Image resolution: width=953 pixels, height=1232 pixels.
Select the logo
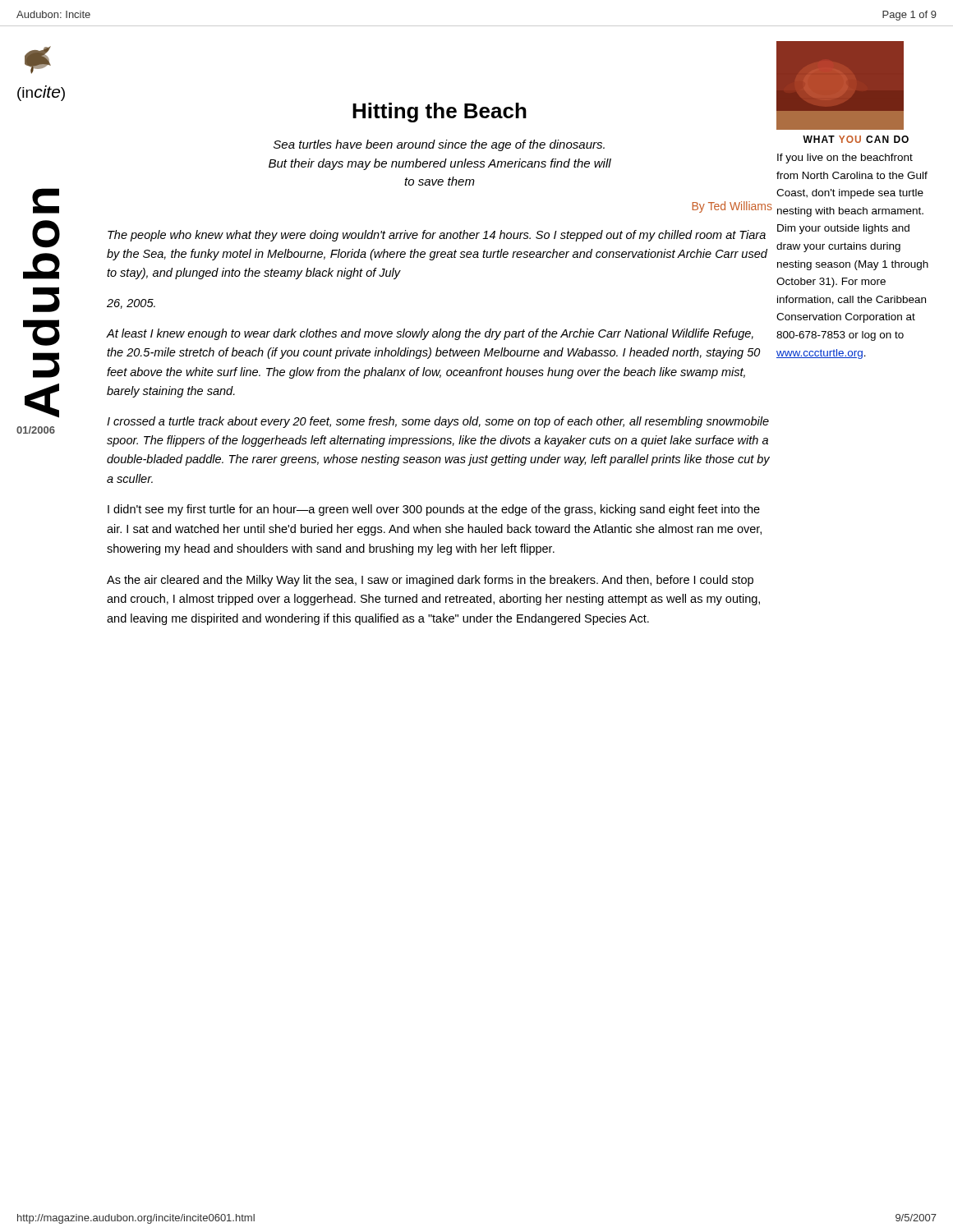pyautogui.click(x=42, y=239)
